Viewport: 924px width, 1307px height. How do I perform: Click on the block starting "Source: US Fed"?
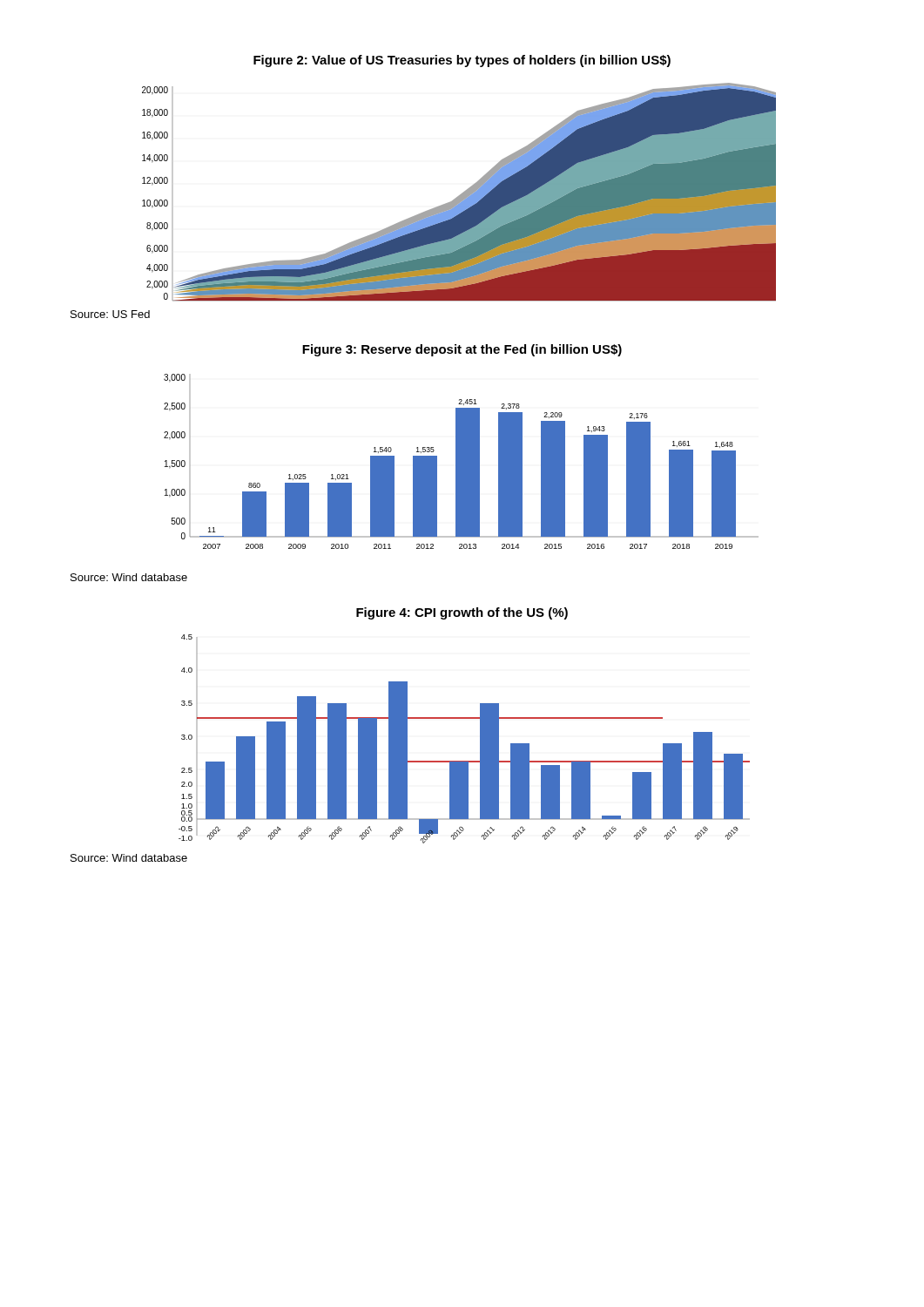pos(110,314)
